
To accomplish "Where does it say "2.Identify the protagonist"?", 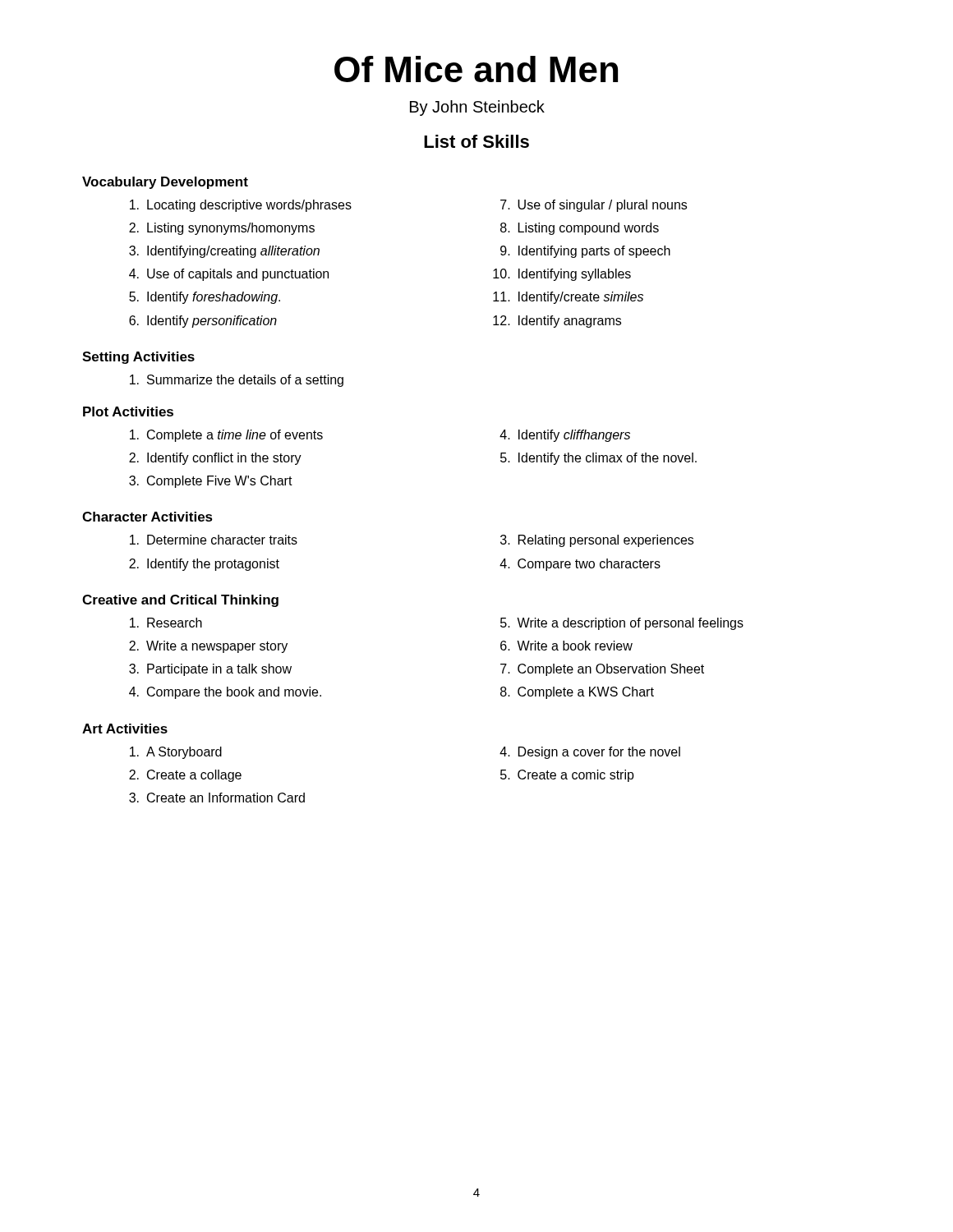I will click(204, 565).
